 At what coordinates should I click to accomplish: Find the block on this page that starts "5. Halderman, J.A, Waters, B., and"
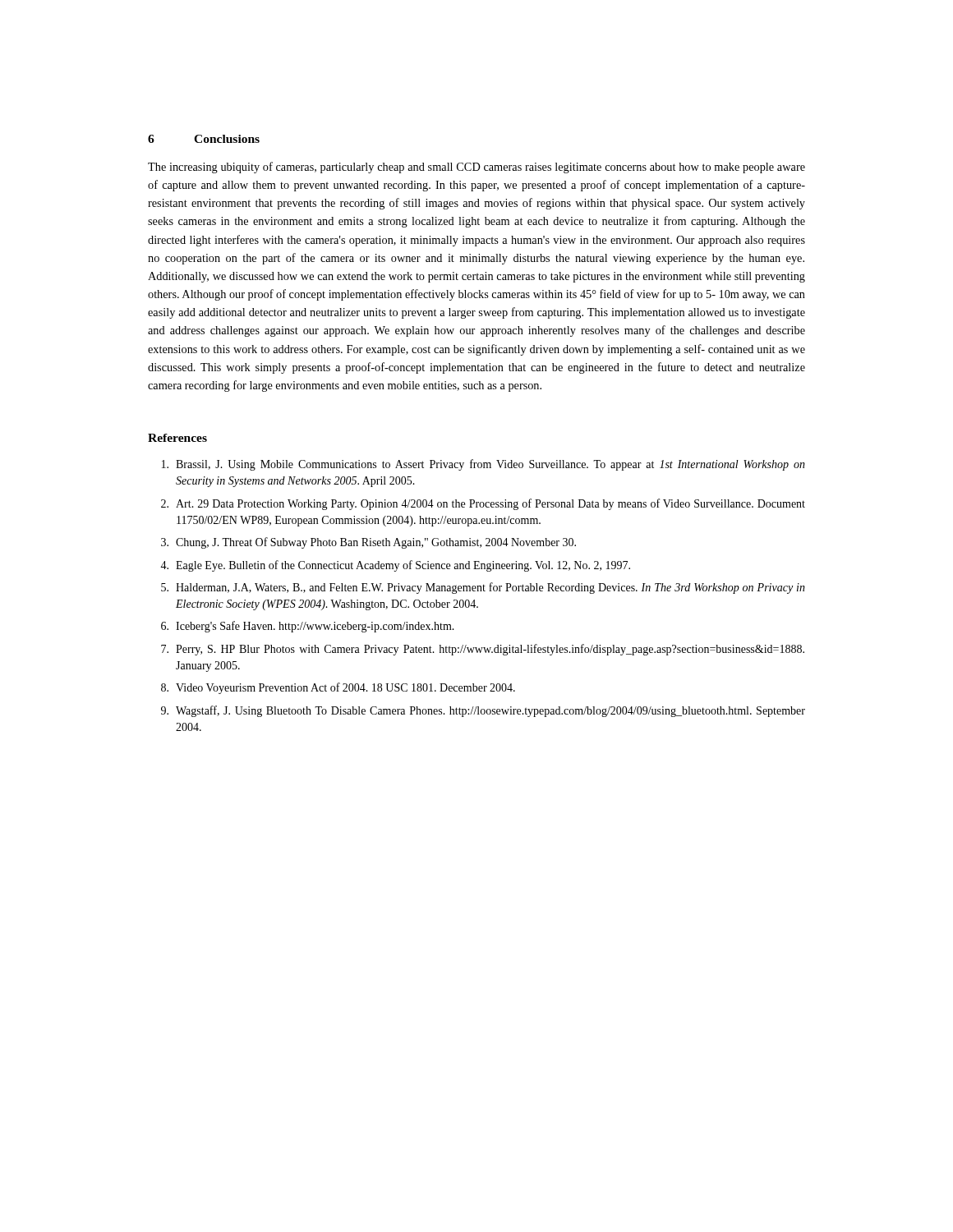[476, 596]
